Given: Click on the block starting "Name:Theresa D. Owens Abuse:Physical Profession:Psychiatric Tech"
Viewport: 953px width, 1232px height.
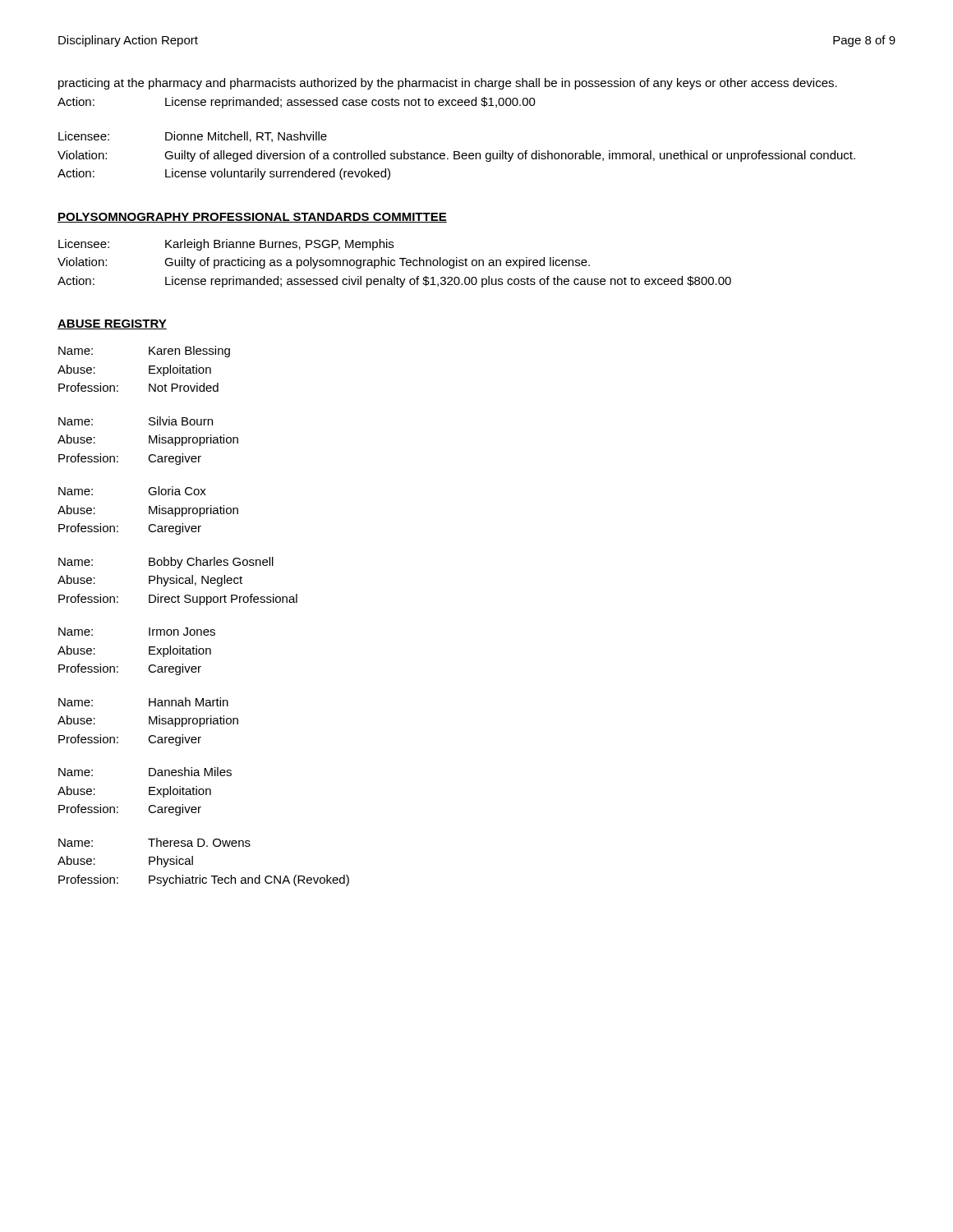Looking at the screenshot, I should click(154, 842).
